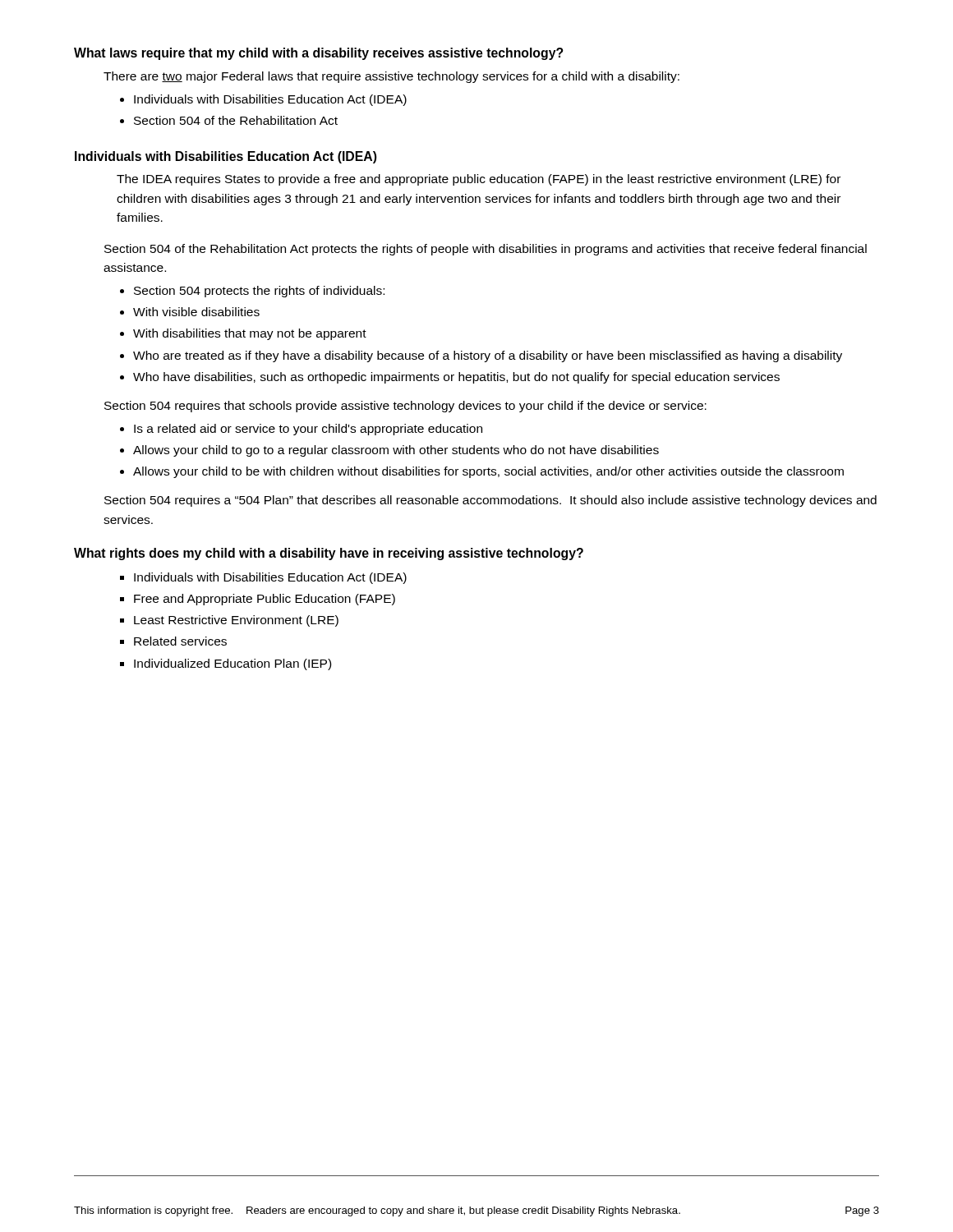Where is the section header that starts "What laws require that my"?
This screenshot has width=953, height=1232.
point(319,53)
